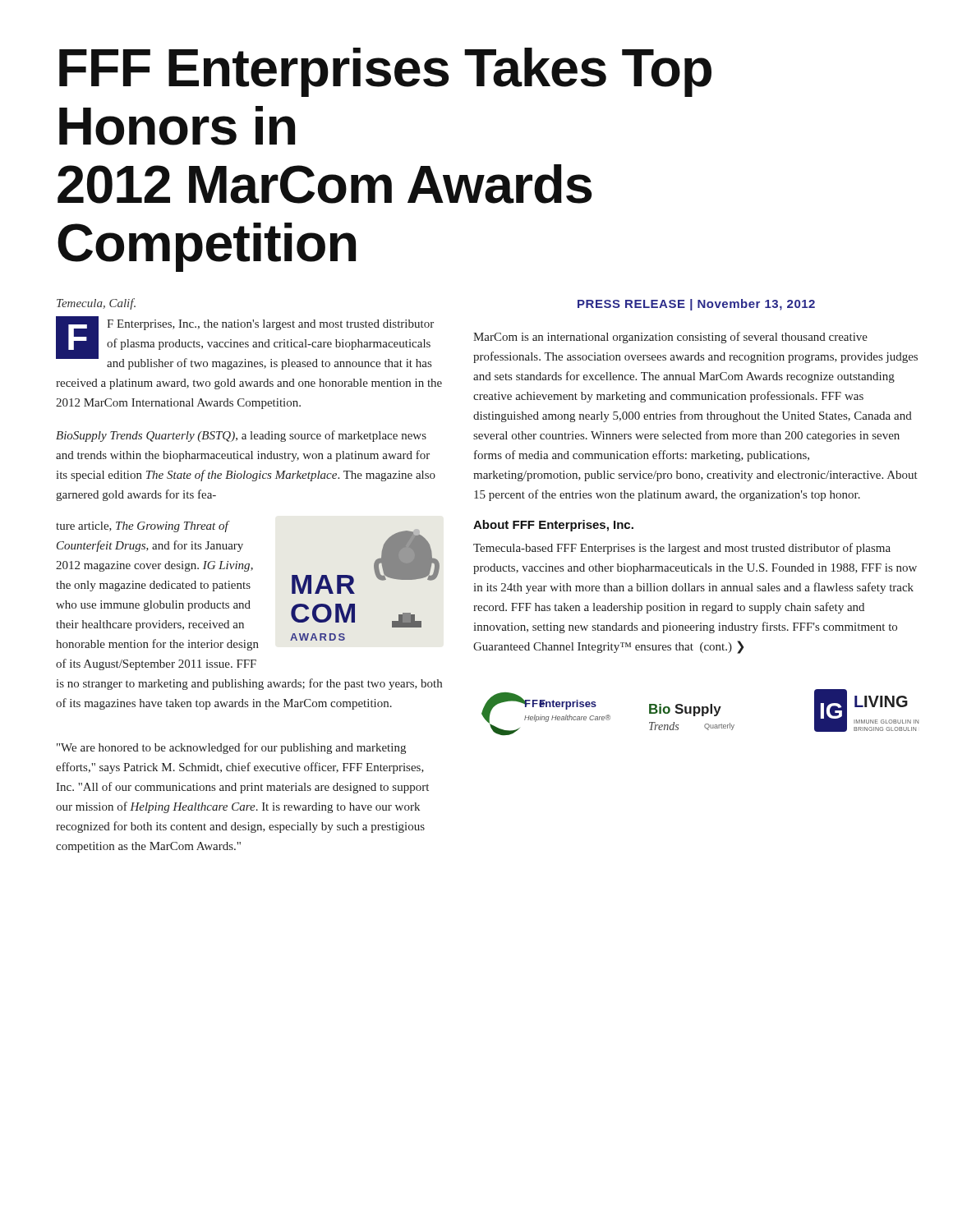This screenshot has height=1232, width=953.
Task: Locate the text block with the text "Temecula-based FFF Enterprises is the largest"
Action: [696, 597]
